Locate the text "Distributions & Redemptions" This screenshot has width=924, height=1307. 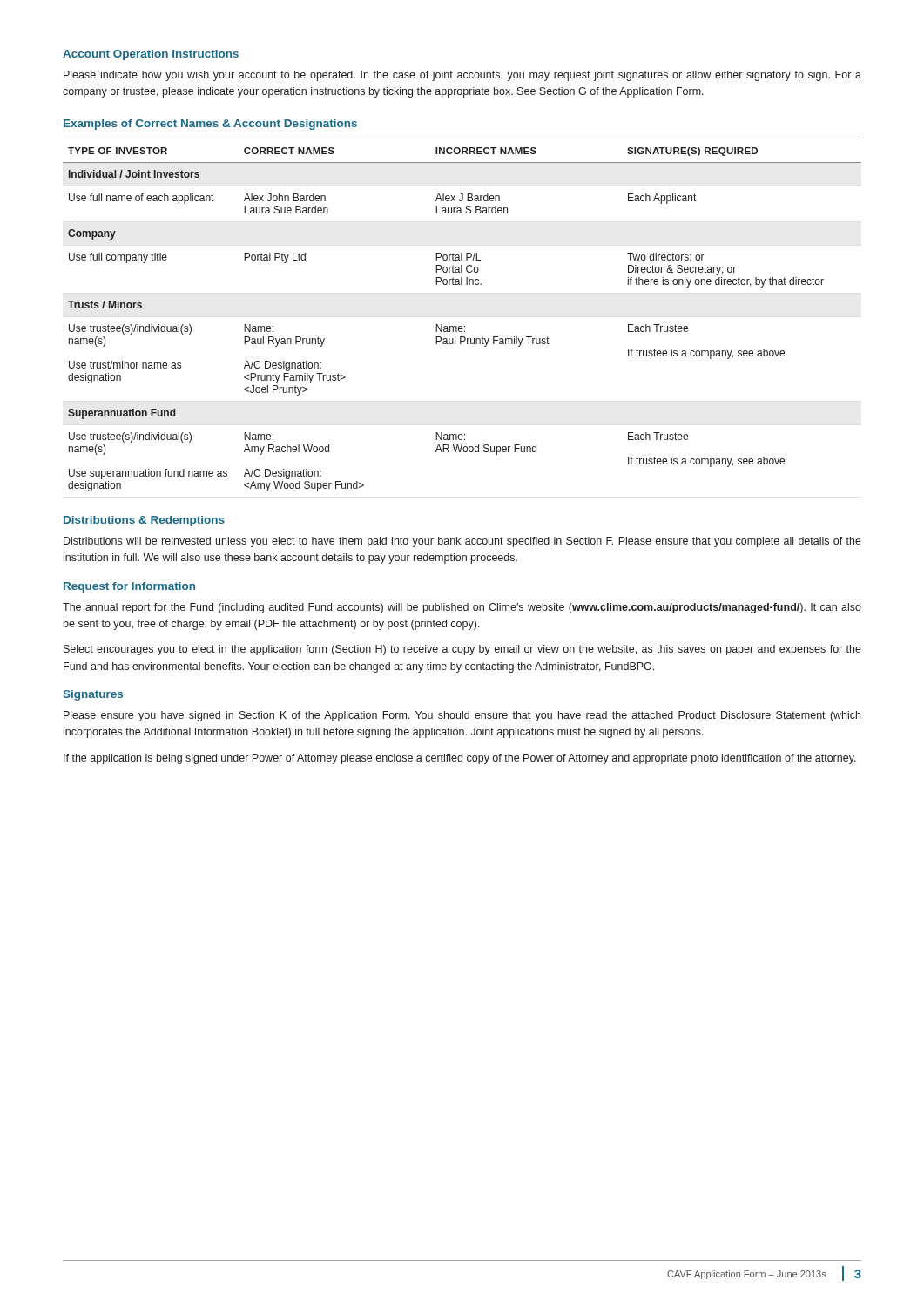pos(144,520)
